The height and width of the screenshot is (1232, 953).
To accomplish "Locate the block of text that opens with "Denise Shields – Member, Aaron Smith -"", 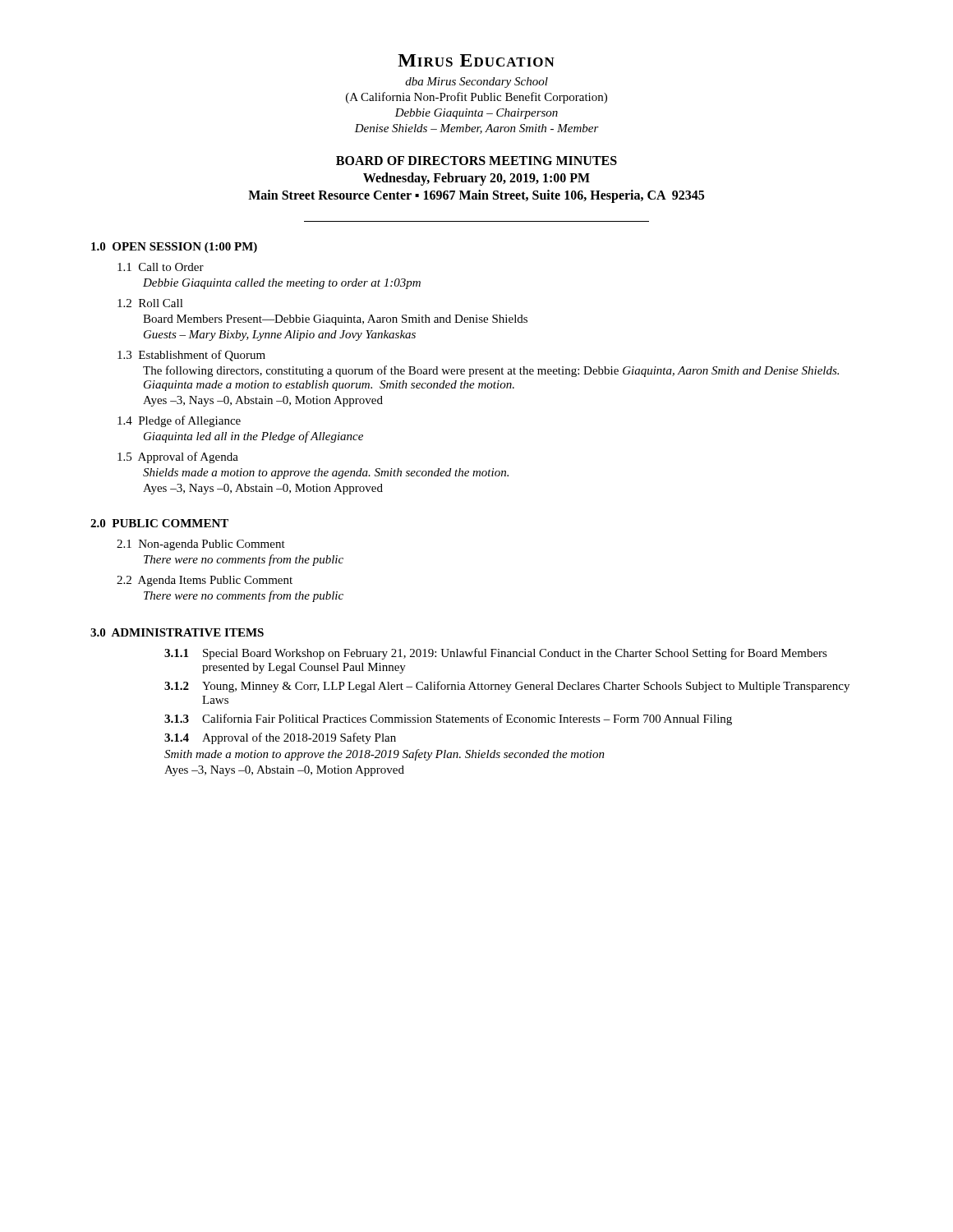I will (x=476, y=128).
